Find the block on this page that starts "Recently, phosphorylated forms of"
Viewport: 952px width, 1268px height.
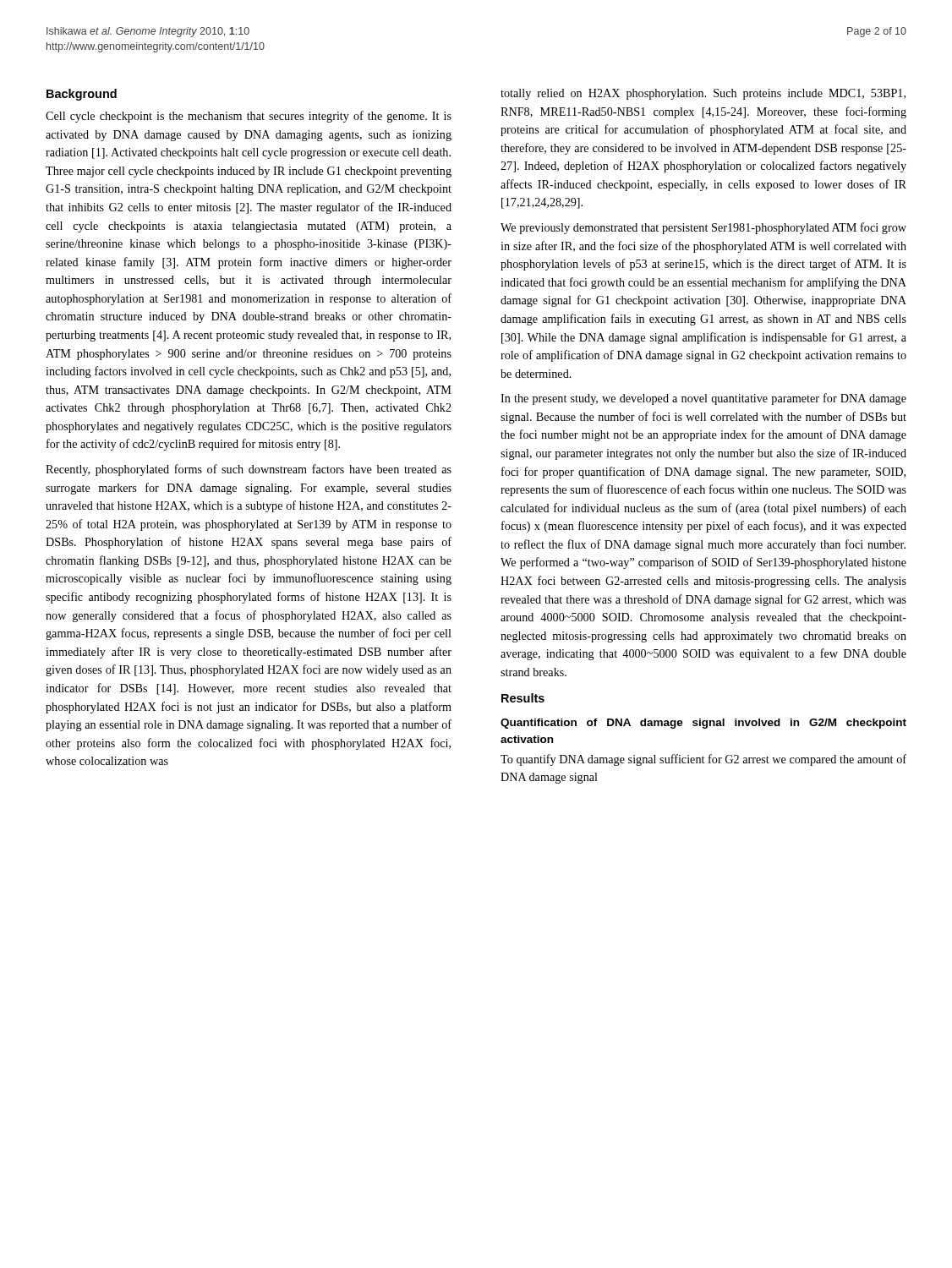pyautogui.click(x=249, y=616)
